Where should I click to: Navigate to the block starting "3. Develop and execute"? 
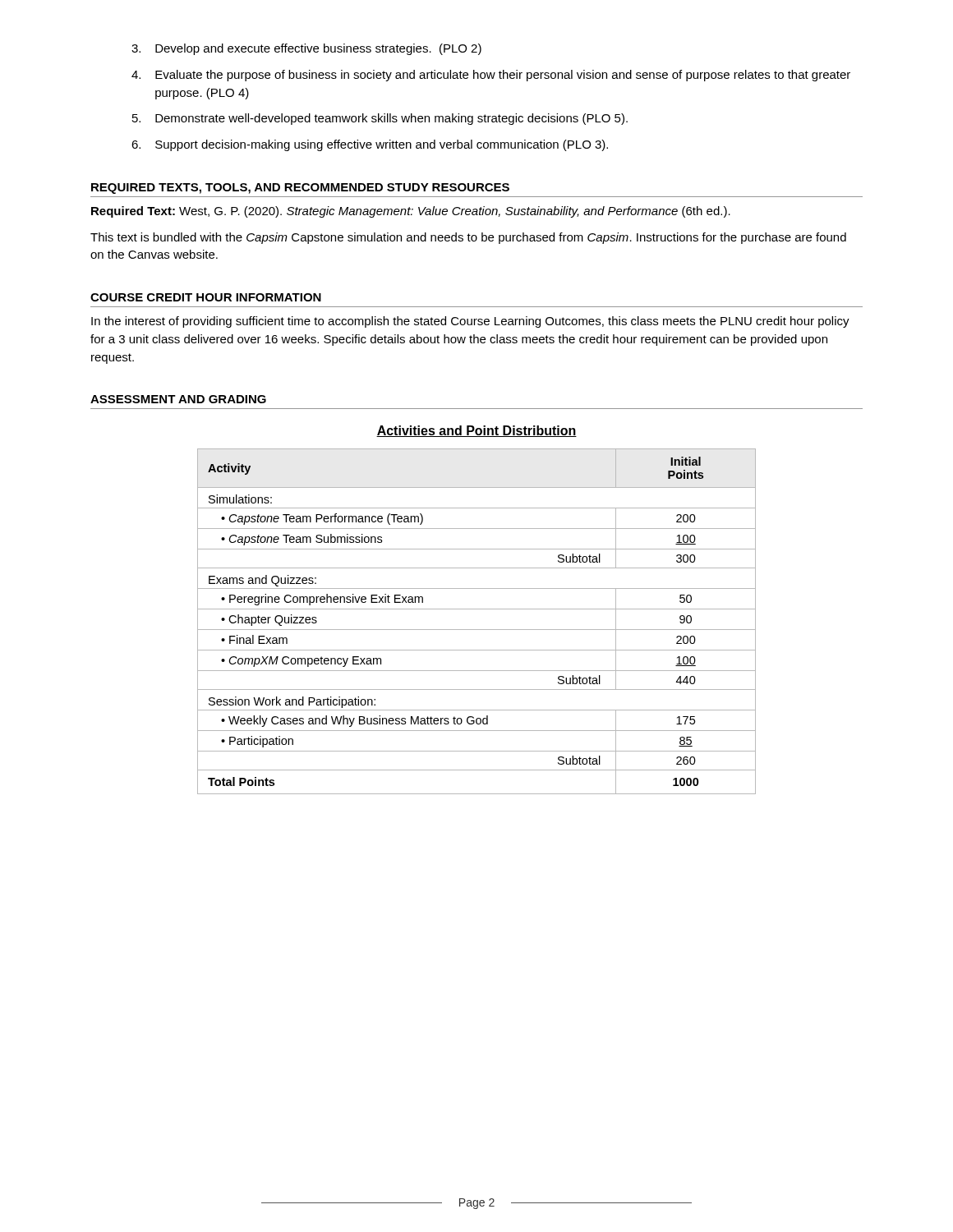tap(306, 49)
